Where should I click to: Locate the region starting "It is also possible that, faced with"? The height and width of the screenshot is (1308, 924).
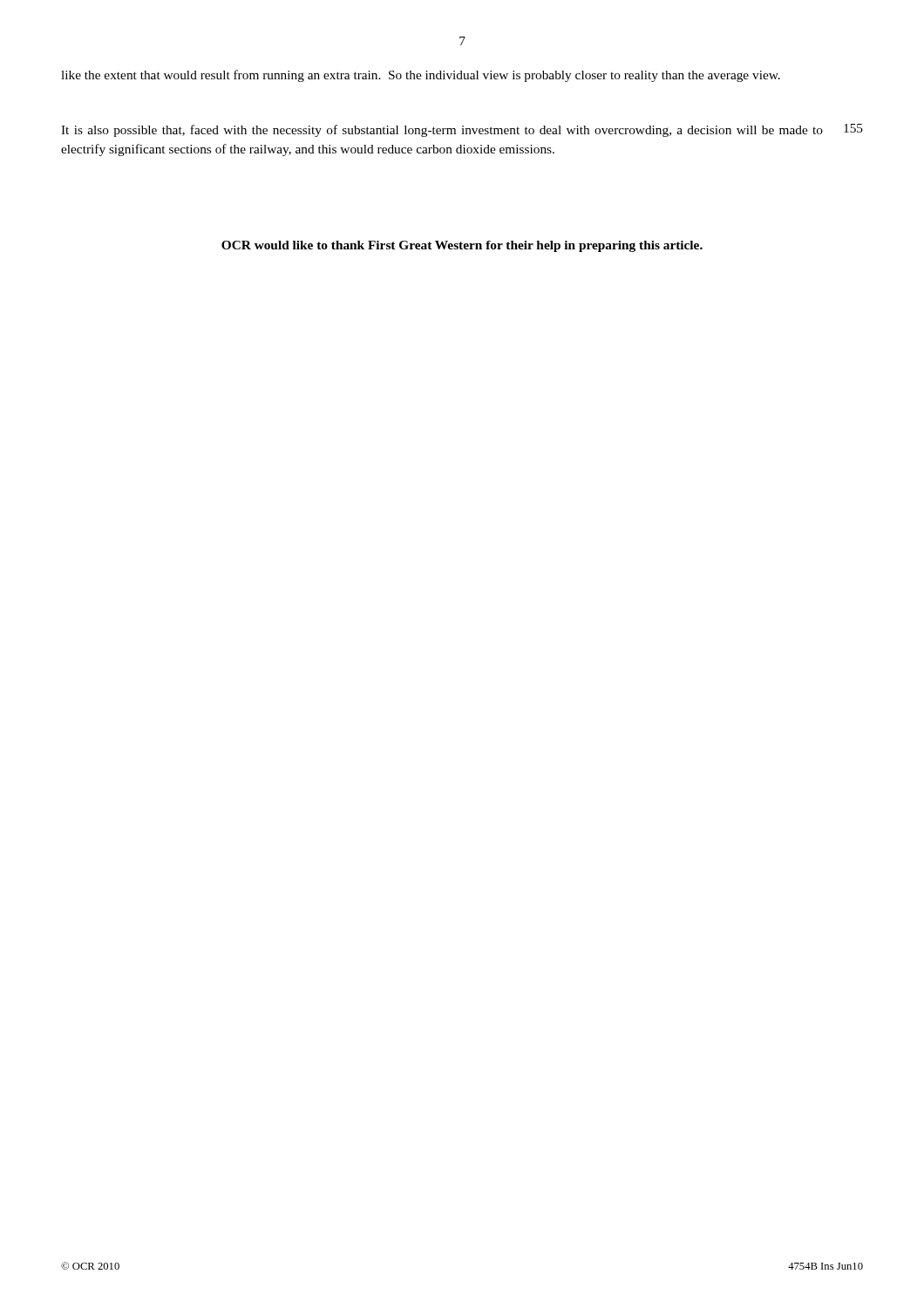coord(442,139)
